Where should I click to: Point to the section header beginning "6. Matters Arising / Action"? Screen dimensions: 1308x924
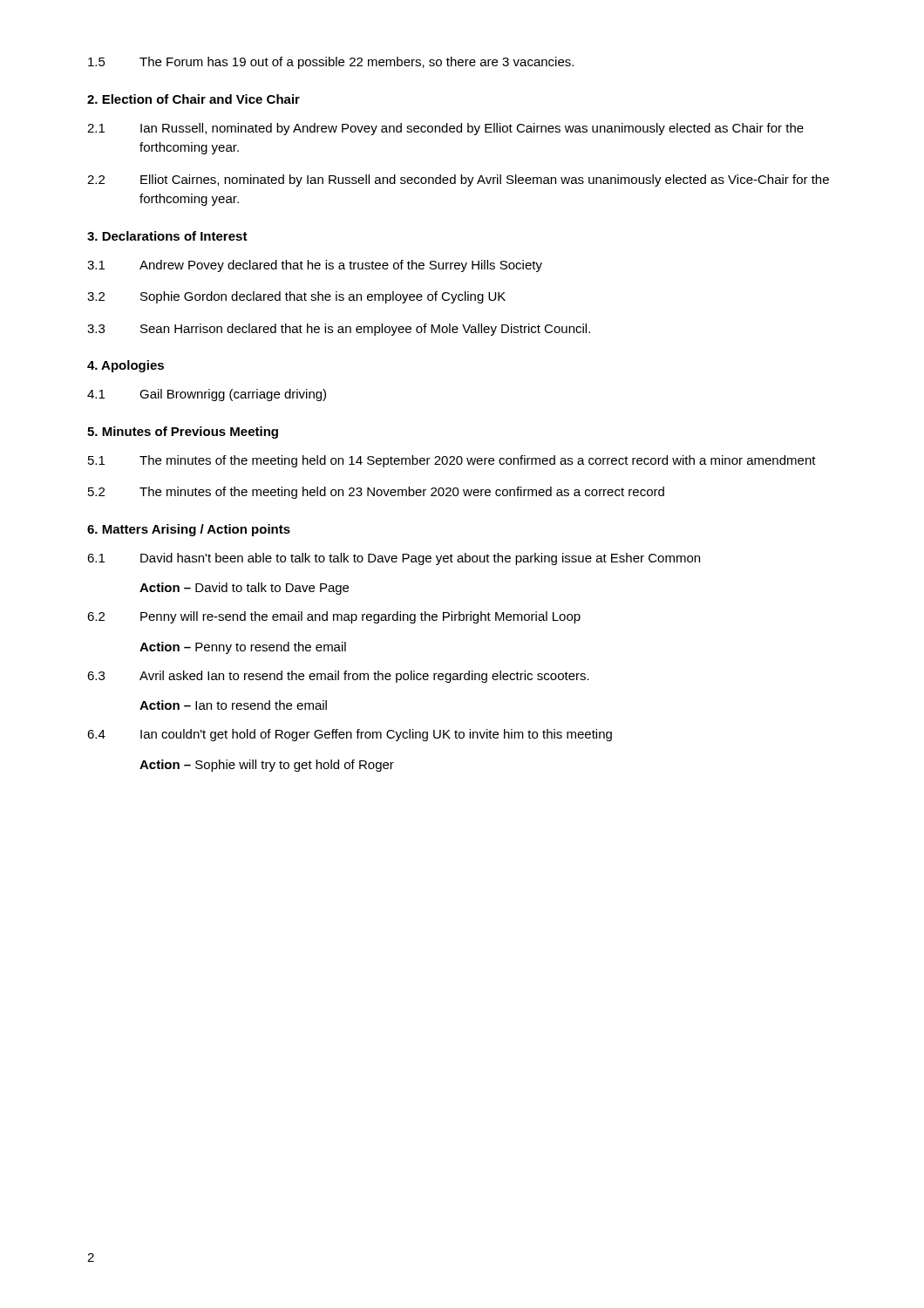(x=189, y=528)
